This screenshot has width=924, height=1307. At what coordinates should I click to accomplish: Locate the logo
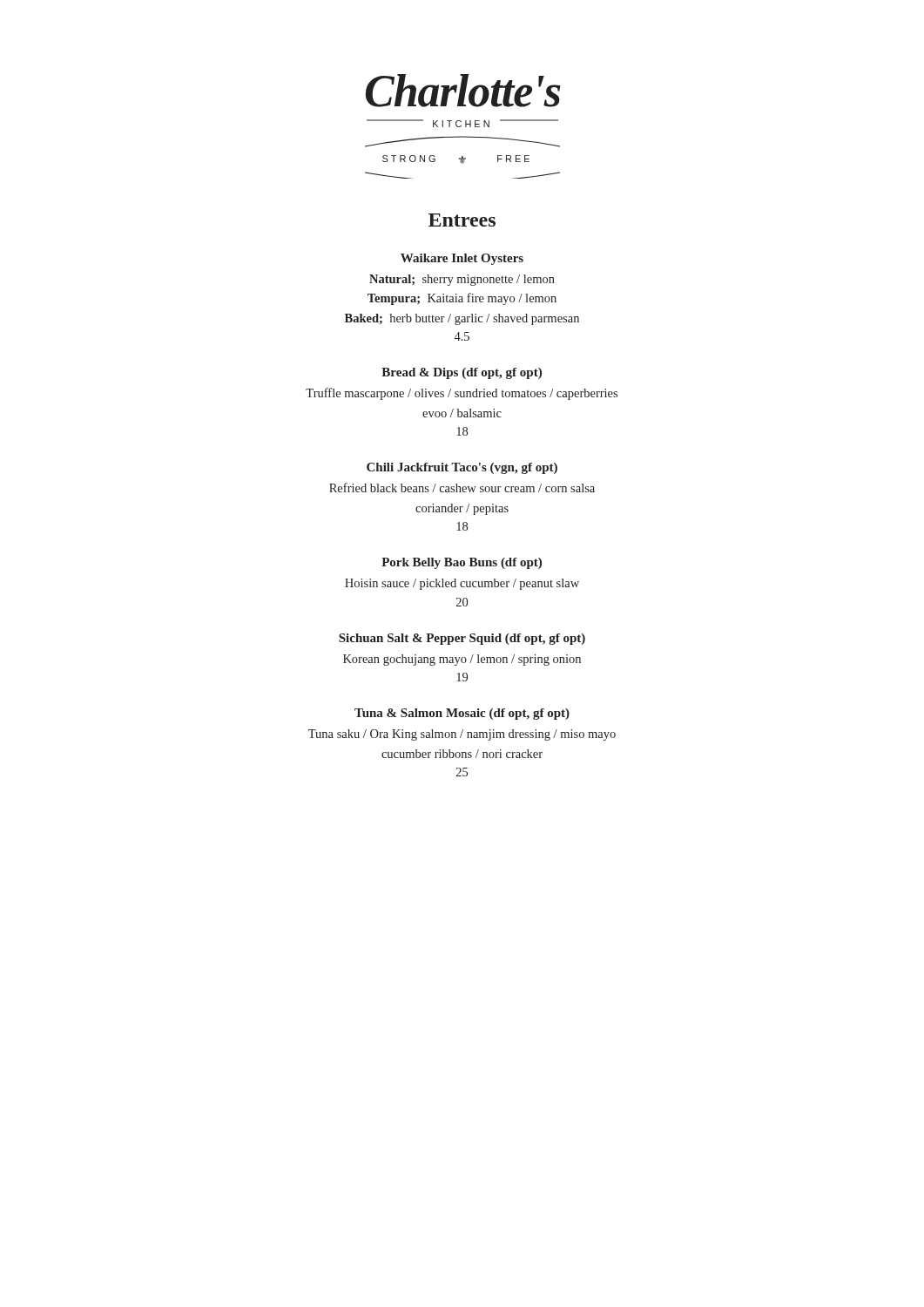[x=462, y=113]
